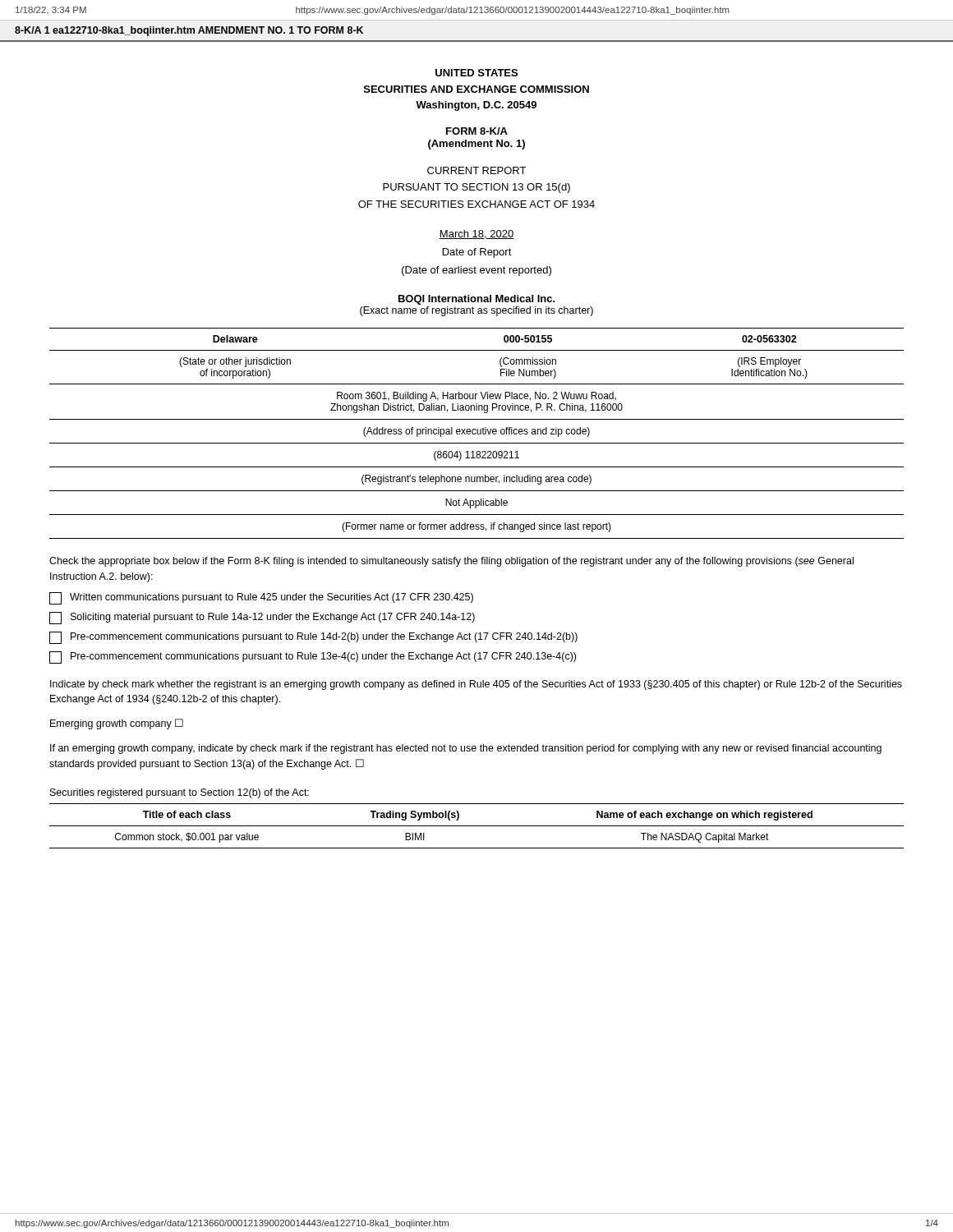The height and width of the screenshot is (1232, 953).
Task: Select the table that reads "Not Applicable"
Action: coord(476,515)
